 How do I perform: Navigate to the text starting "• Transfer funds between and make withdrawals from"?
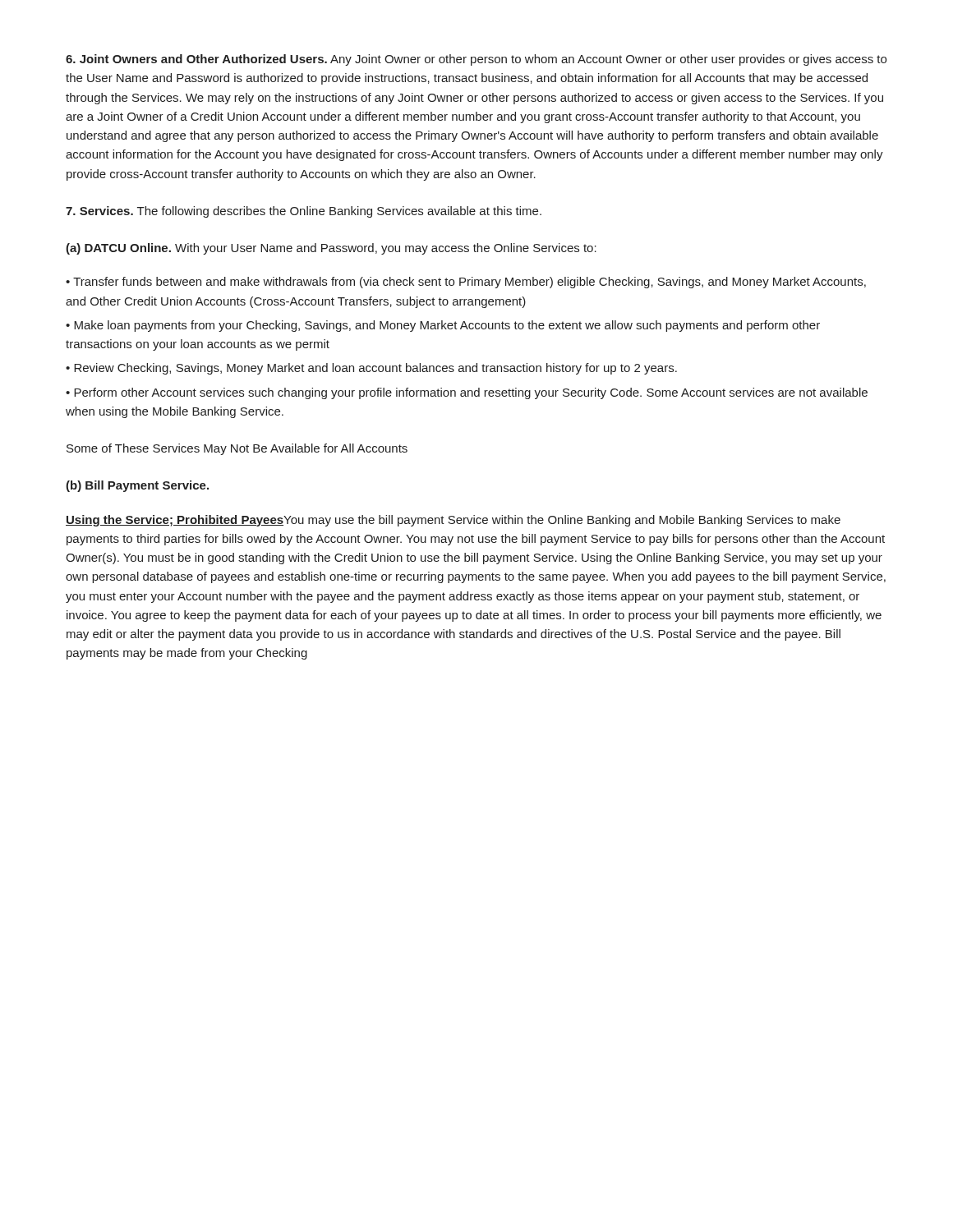(466, 291)
